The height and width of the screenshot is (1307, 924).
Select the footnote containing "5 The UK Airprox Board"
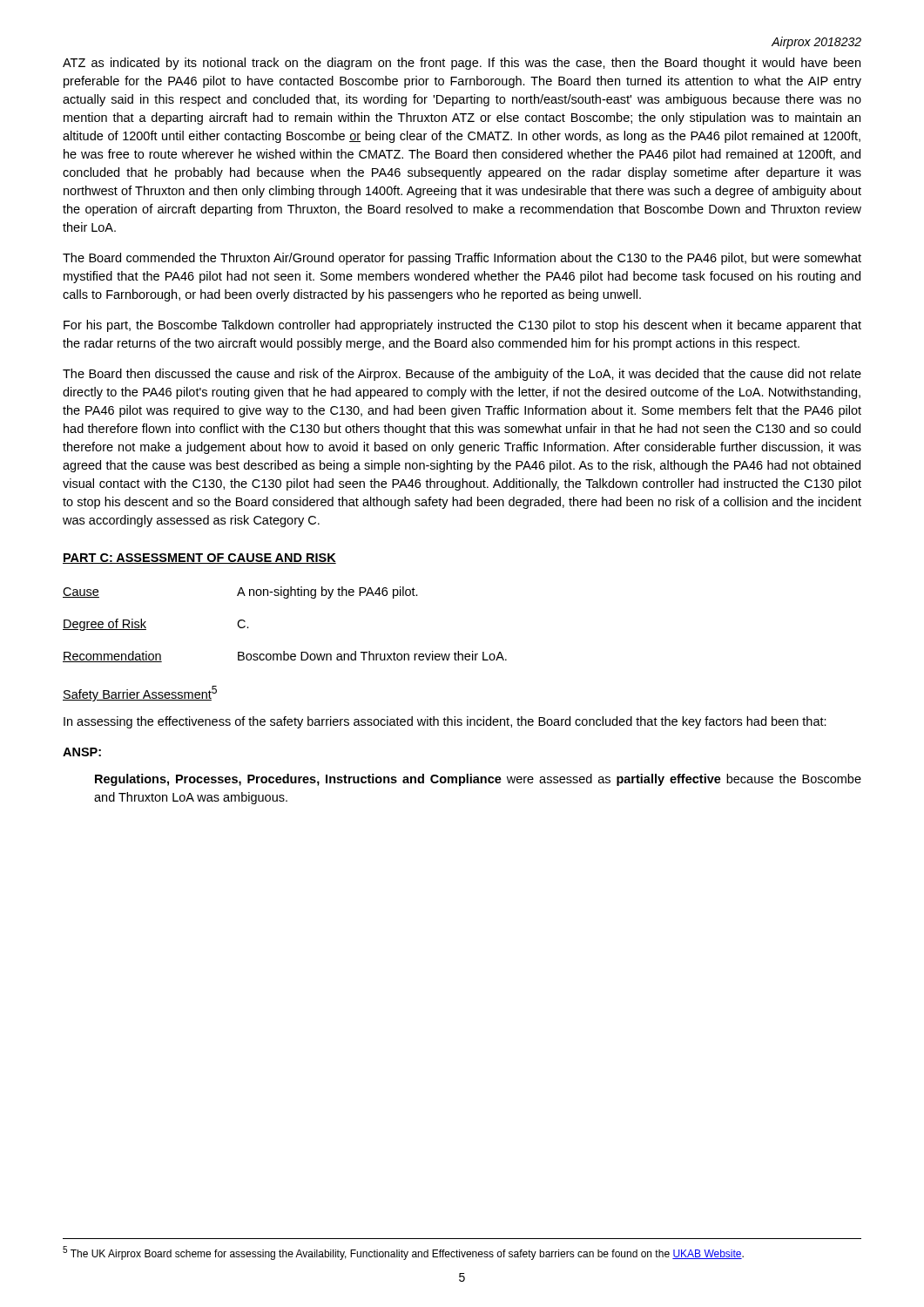462,1253
